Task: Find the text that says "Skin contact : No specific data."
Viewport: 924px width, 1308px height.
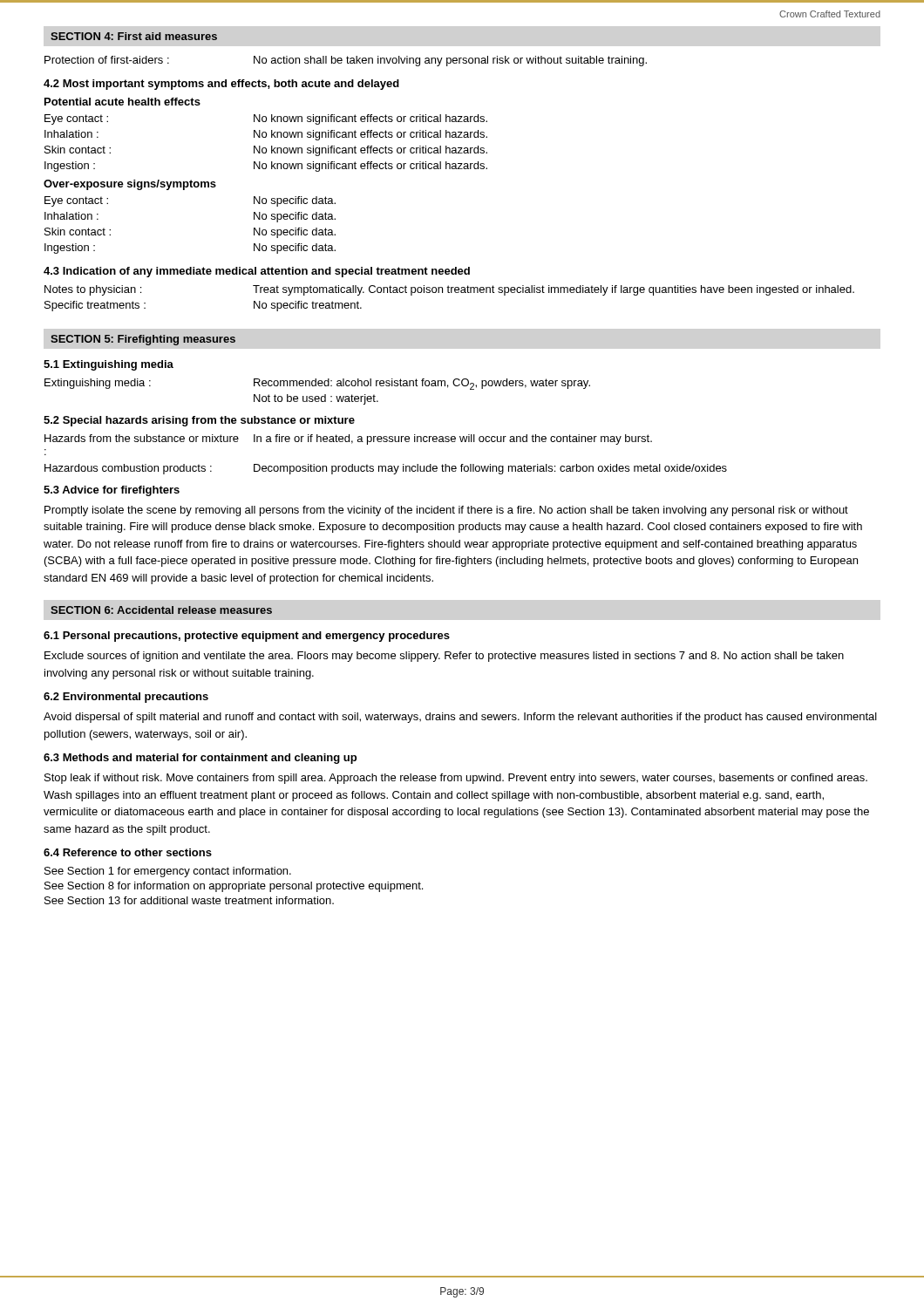Action: pyautogui.click(x=76, y=232)
